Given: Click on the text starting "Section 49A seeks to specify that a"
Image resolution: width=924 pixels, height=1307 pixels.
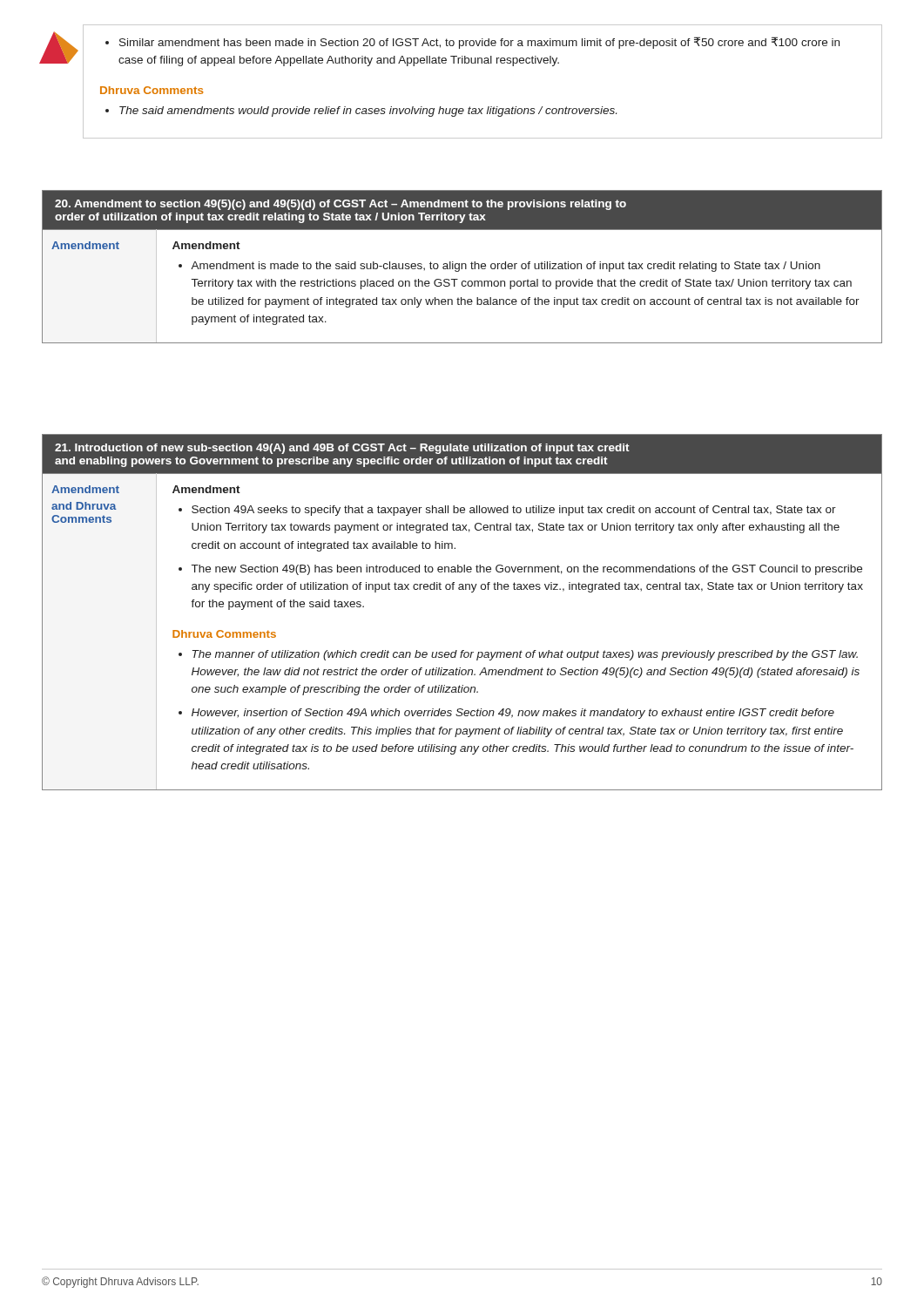Looking at the screenshot, I should coord(519,527).
